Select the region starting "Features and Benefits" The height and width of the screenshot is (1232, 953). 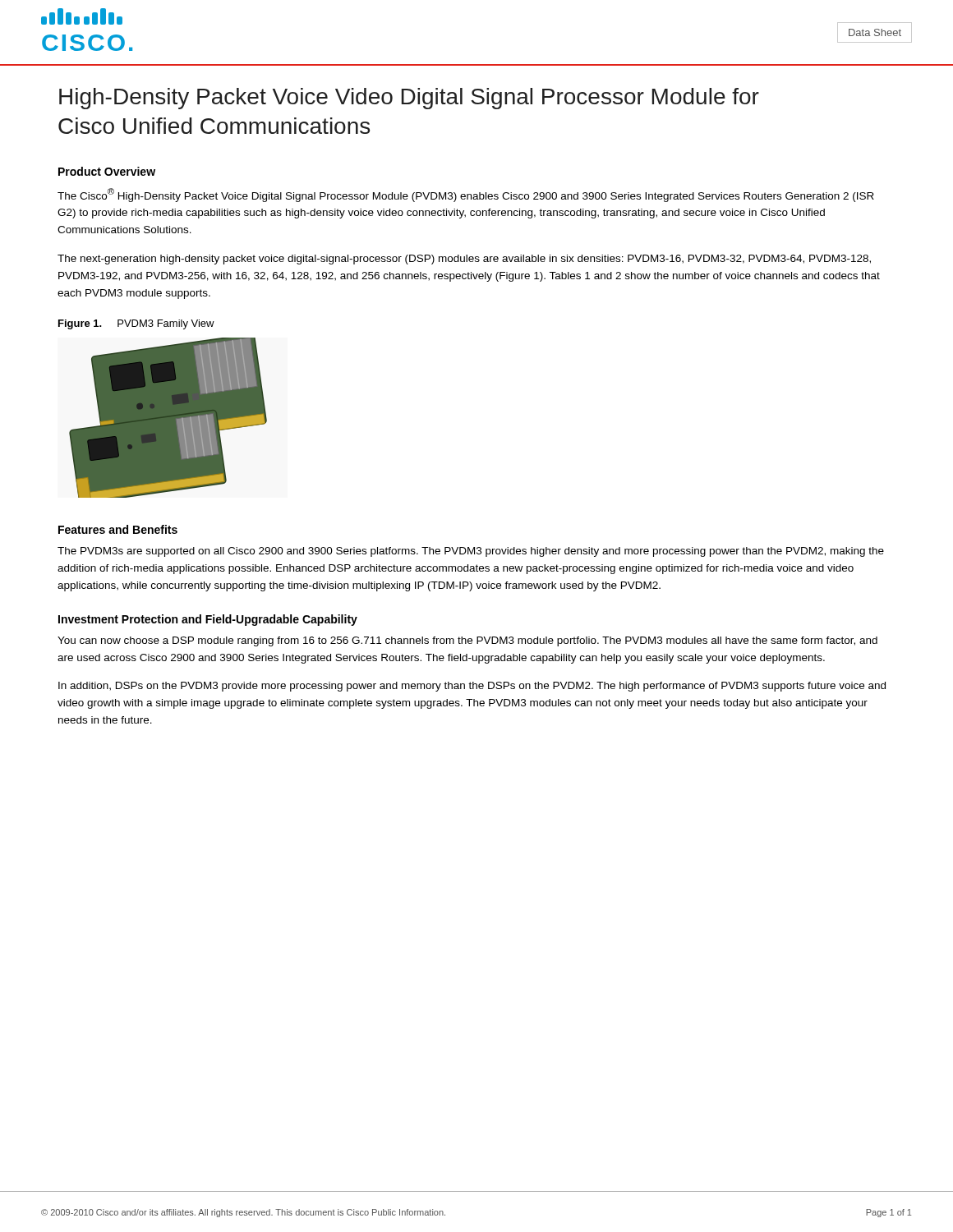coord(118,530)
